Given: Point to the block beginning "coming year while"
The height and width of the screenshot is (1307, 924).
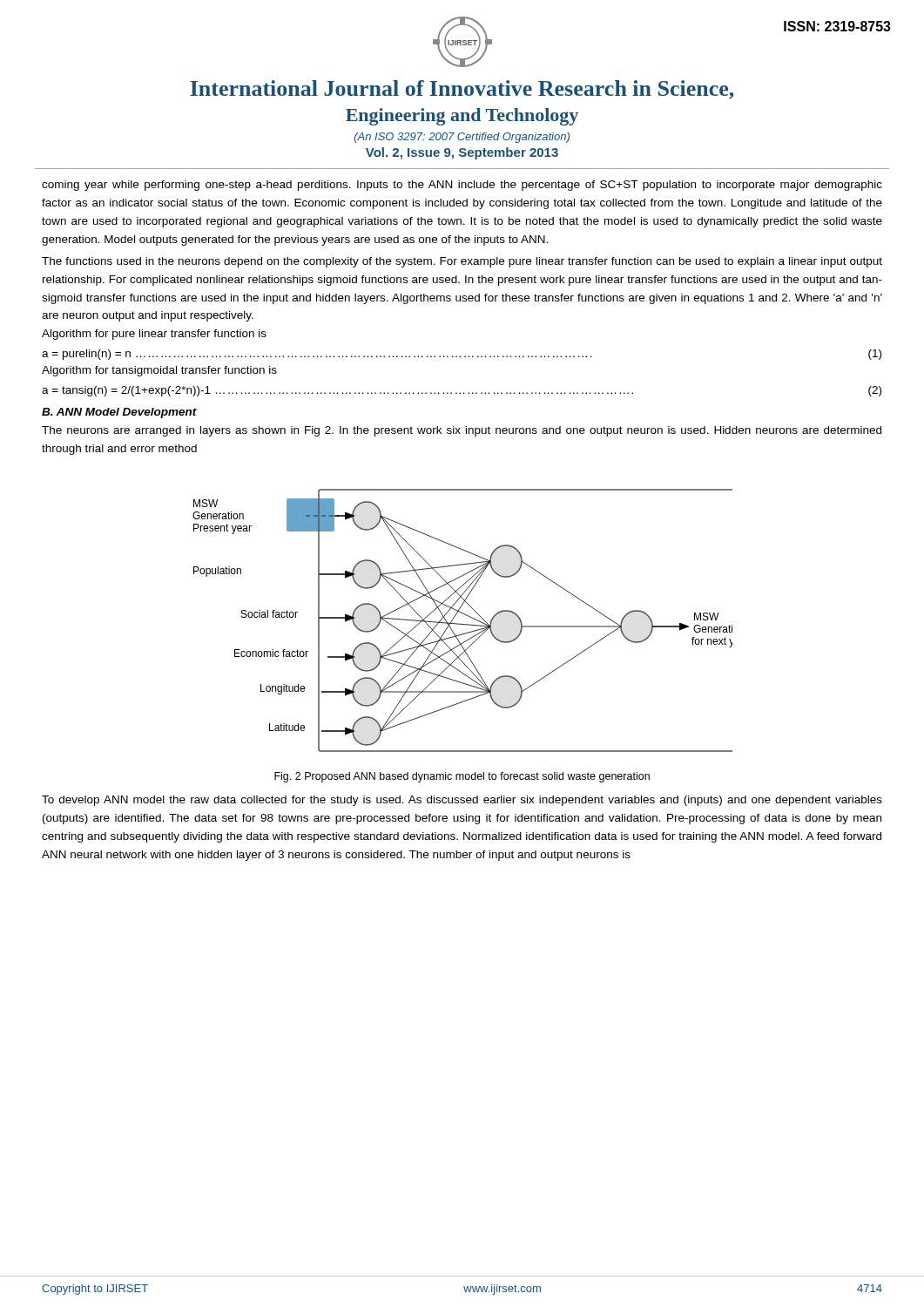Looking at the screenshot, I should (x=462, y=212).
